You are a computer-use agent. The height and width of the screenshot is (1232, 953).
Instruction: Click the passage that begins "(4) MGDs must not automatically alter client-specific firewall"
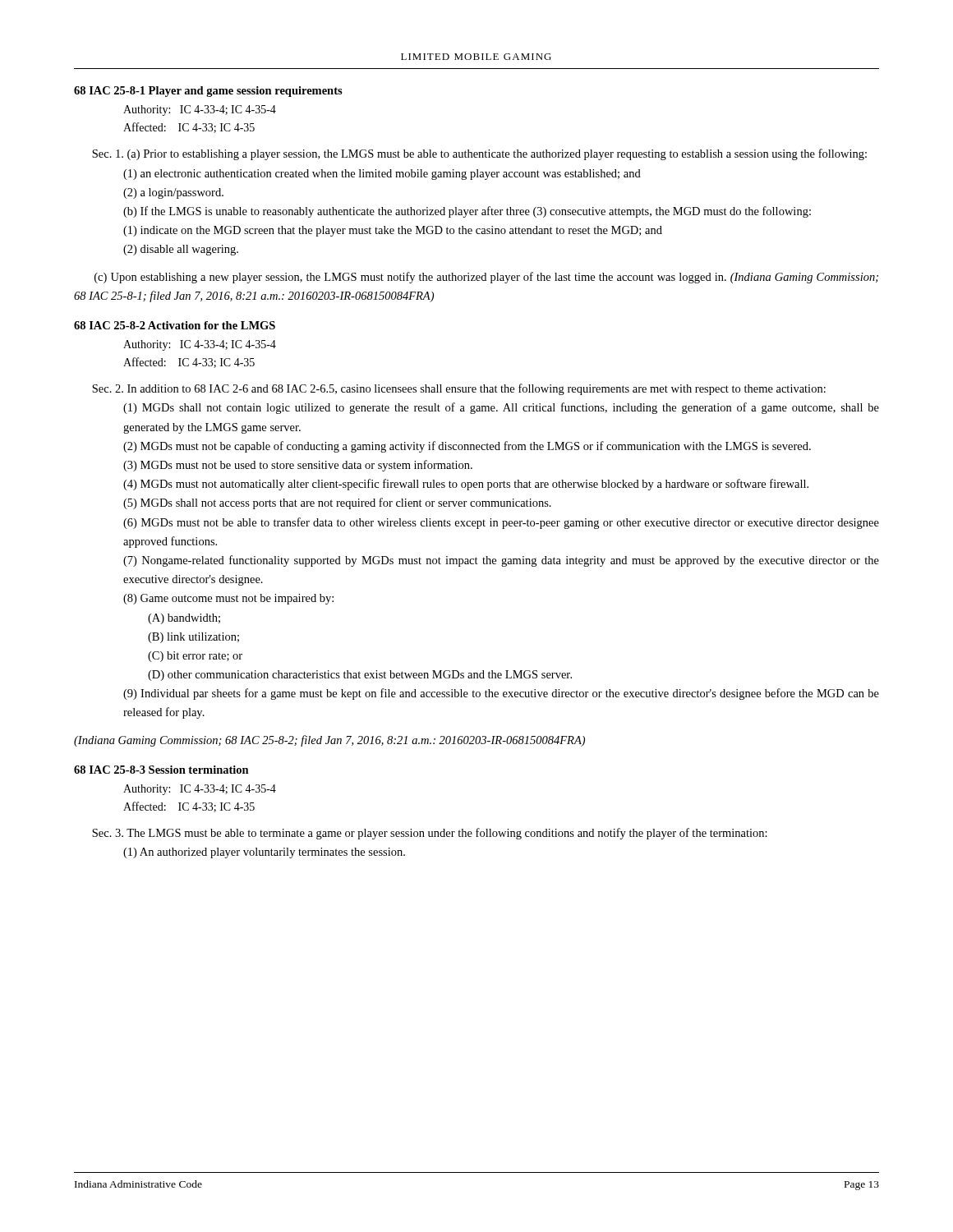pos(466,484)
